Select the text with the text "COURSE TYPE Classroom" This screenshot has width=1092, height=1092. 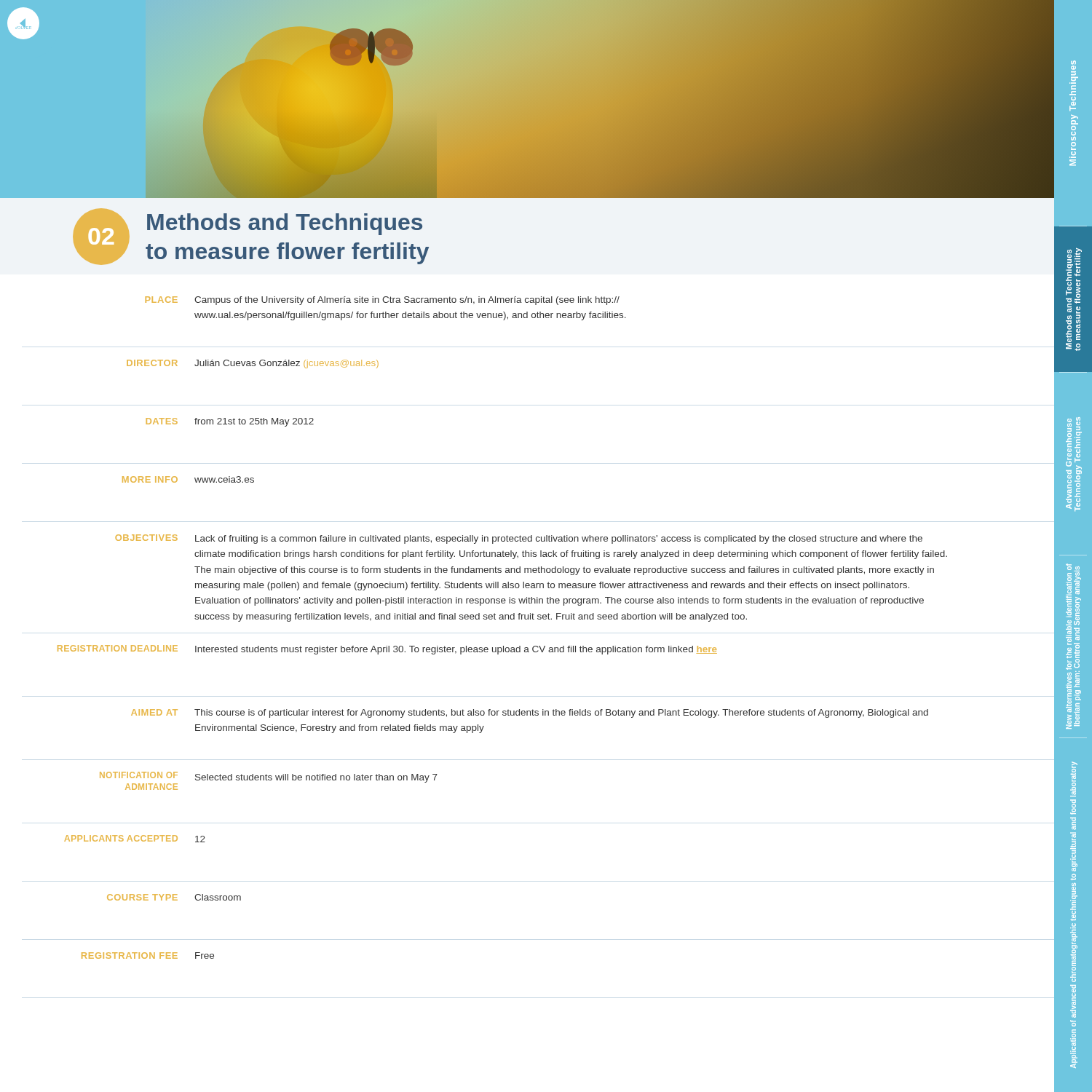pos(139,897)
